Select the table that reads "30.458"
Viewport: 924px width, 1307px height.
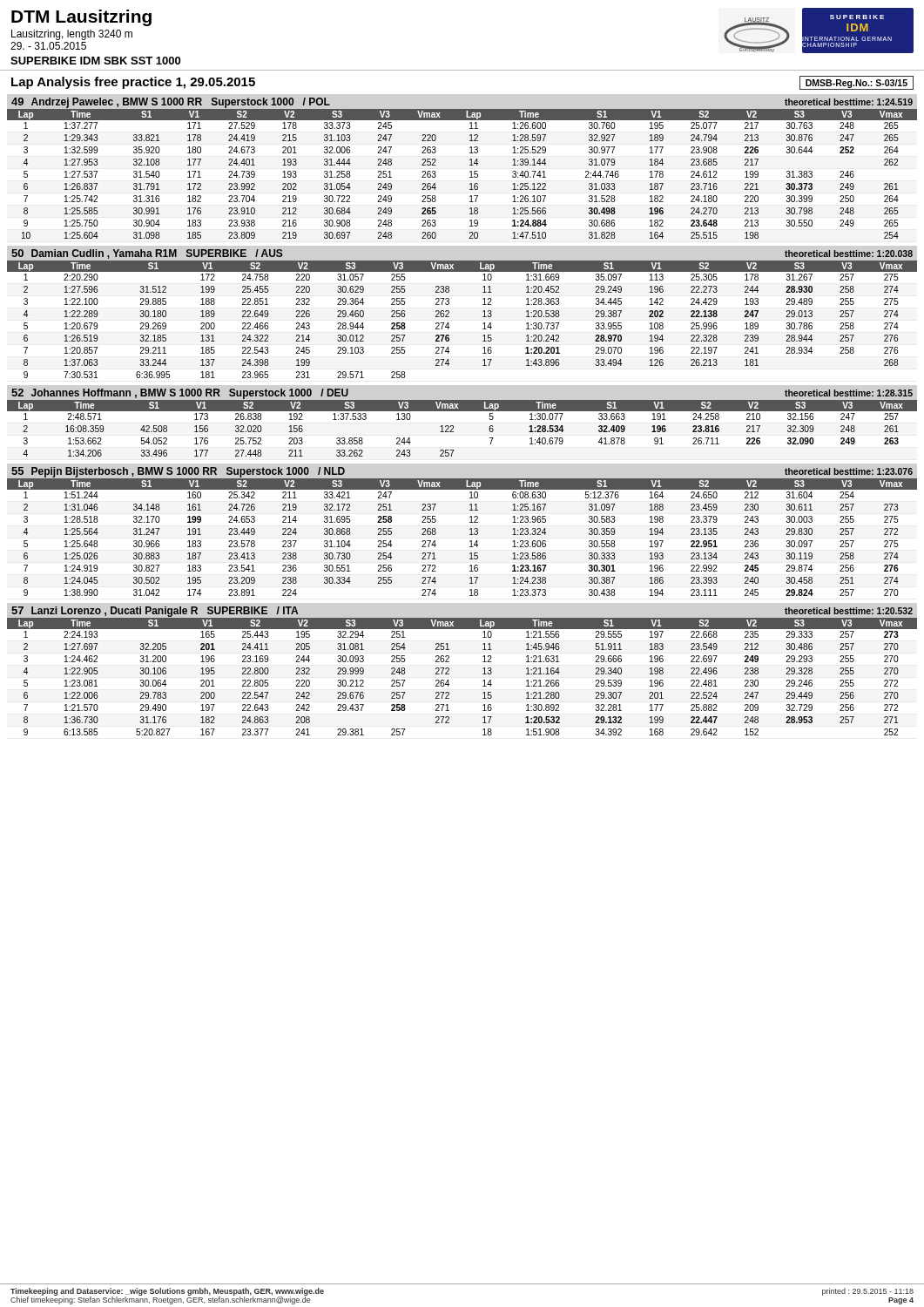[462, 532]
